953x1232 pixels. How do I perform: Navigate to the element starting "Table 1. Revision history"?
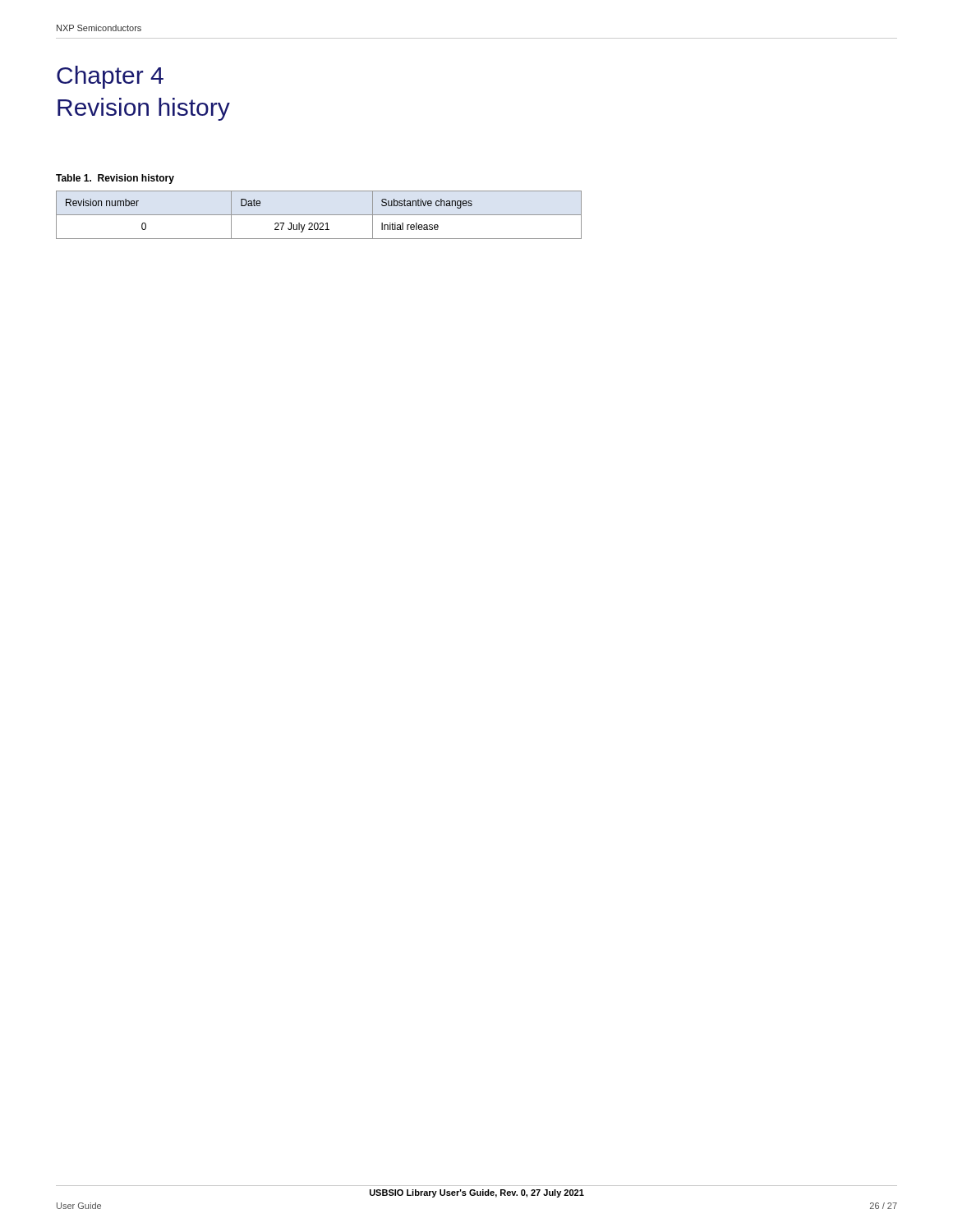click(x=115, y=178)
